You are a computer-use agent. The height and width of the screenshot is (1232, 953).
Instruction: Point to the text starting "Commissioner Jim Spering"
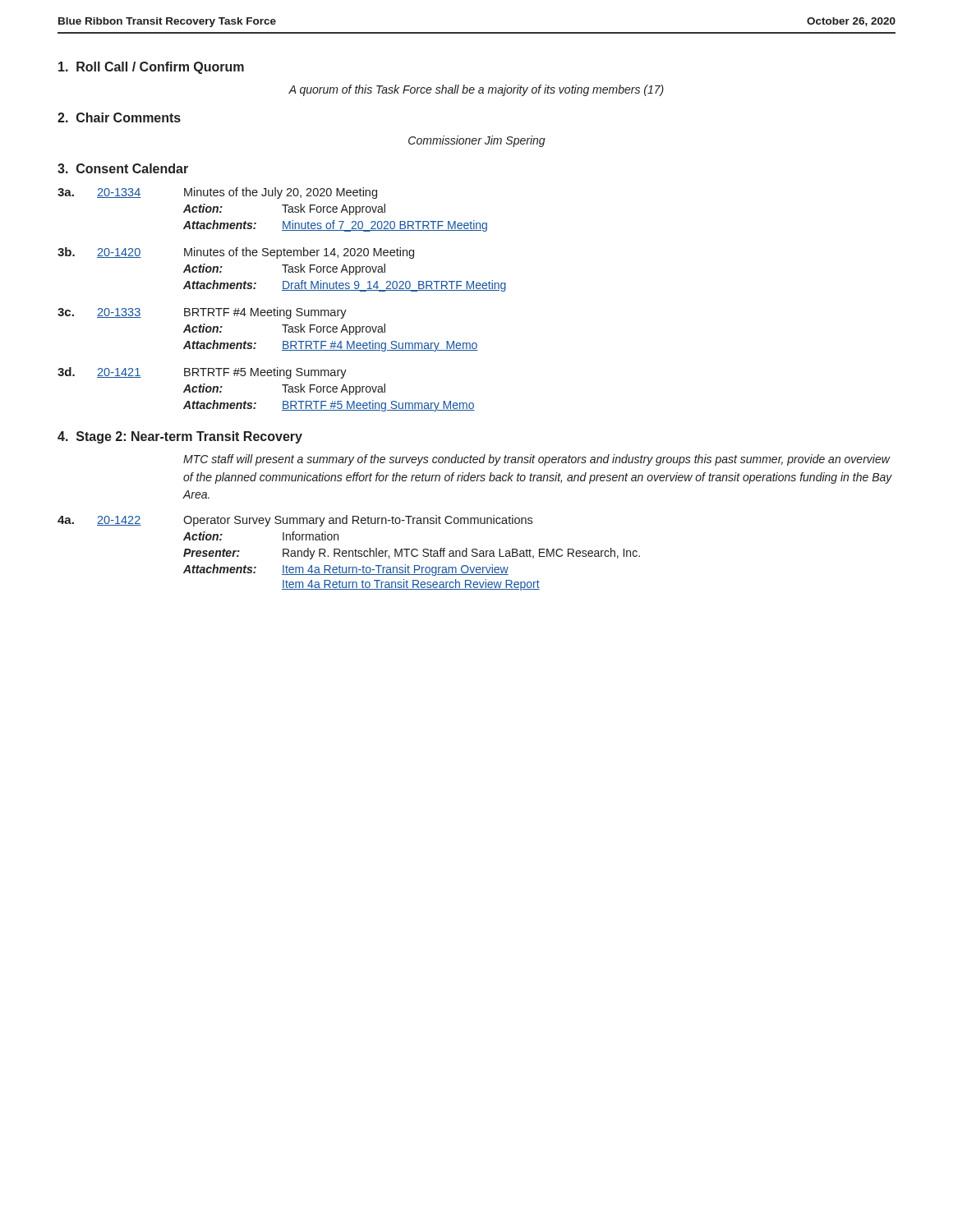(x=476, y=140)
